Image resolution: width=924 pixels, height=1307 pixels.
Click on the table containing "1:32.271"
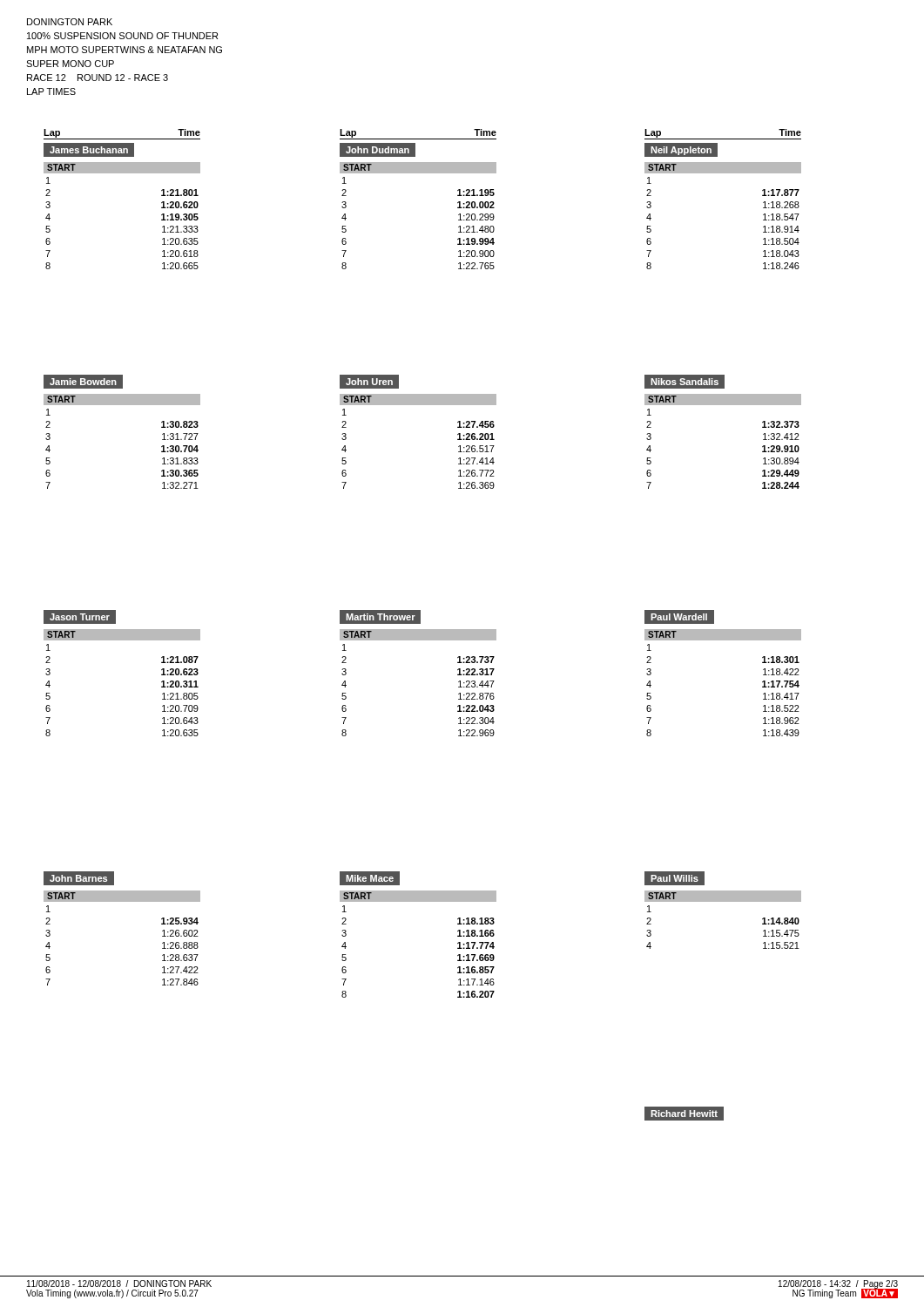[x=122, y=433]
